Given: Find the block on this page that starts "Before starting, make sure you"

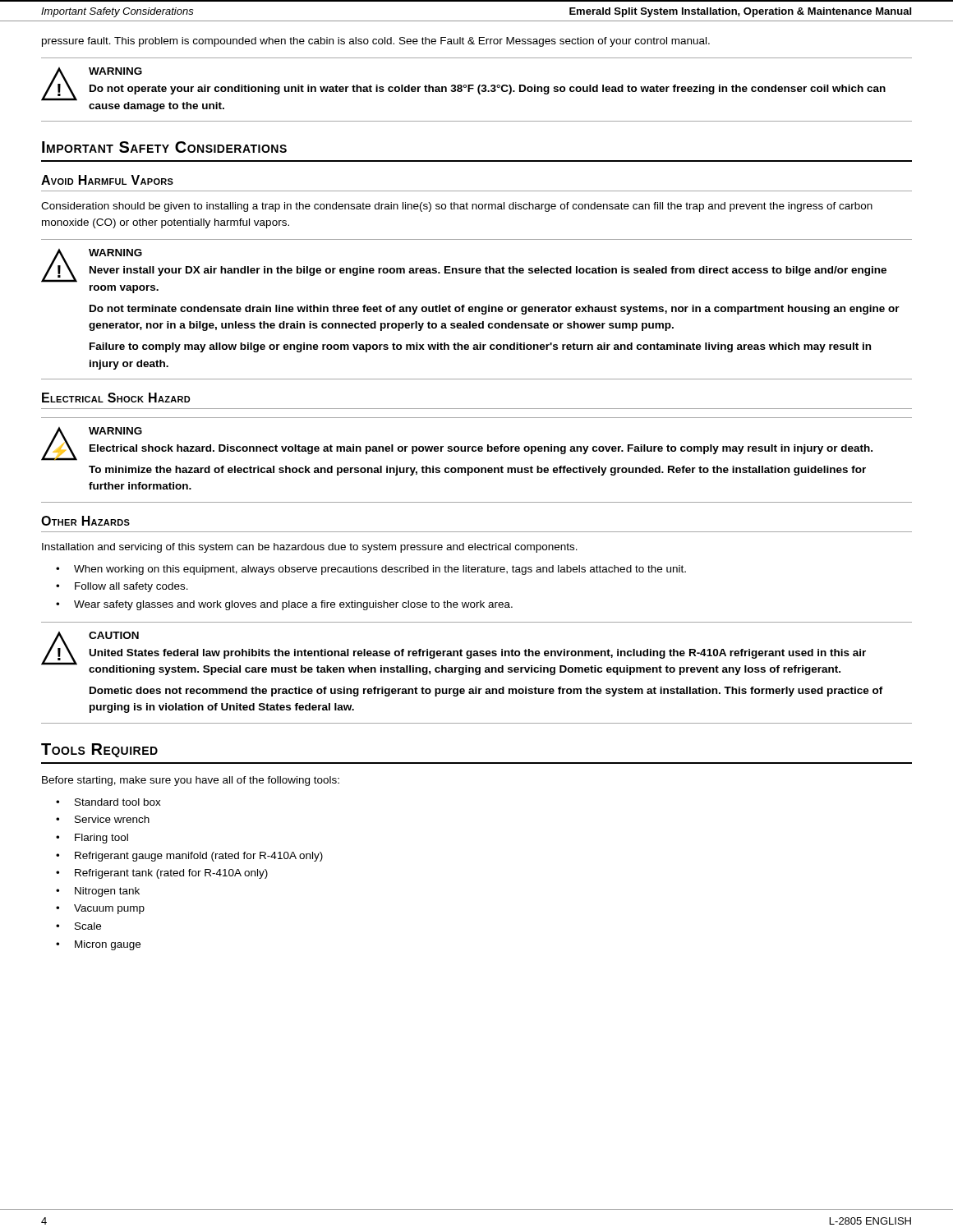Looking at the screenshot, I should point(191,779).
